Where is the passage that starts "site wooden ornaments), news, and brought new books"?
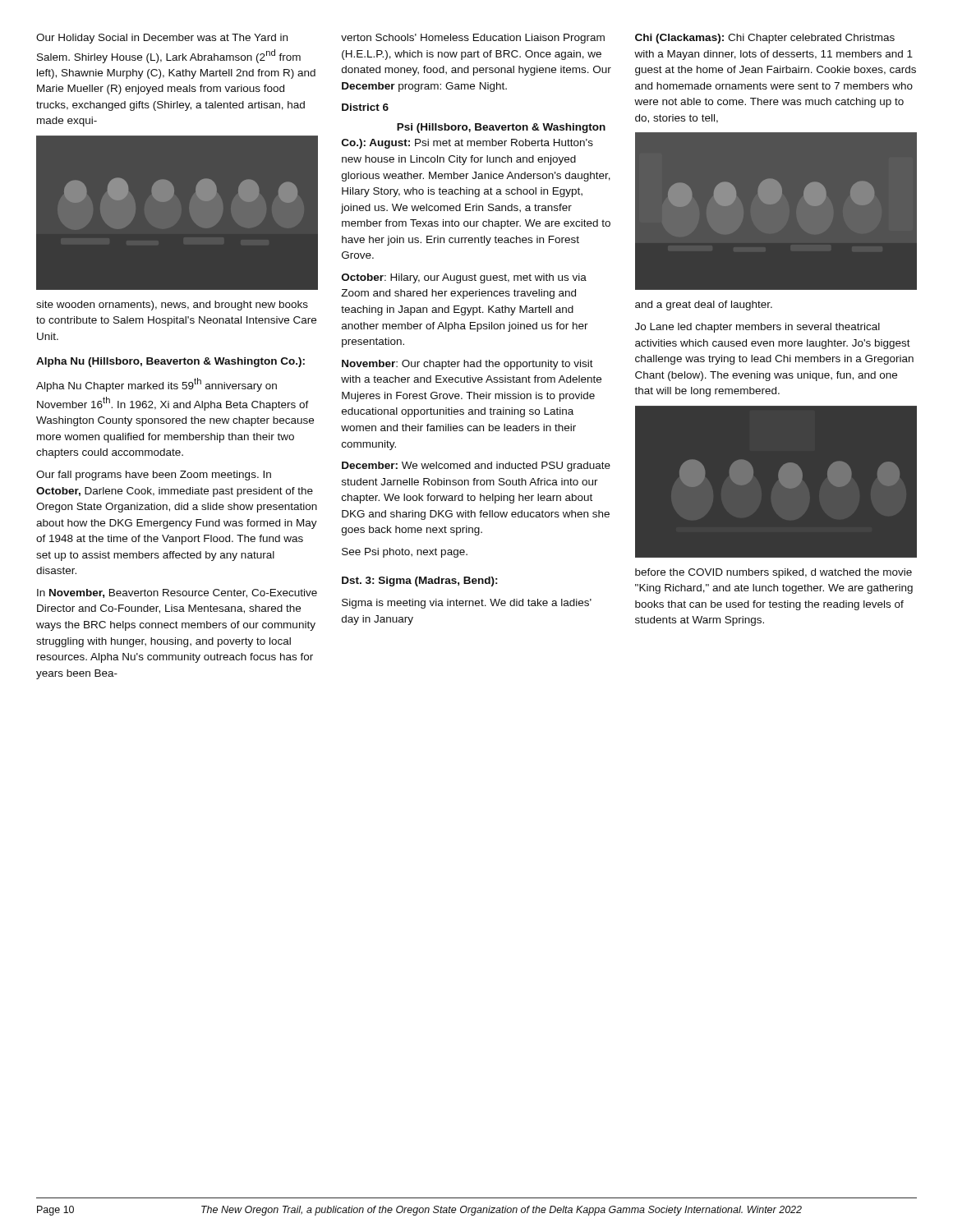 [177, 321]
